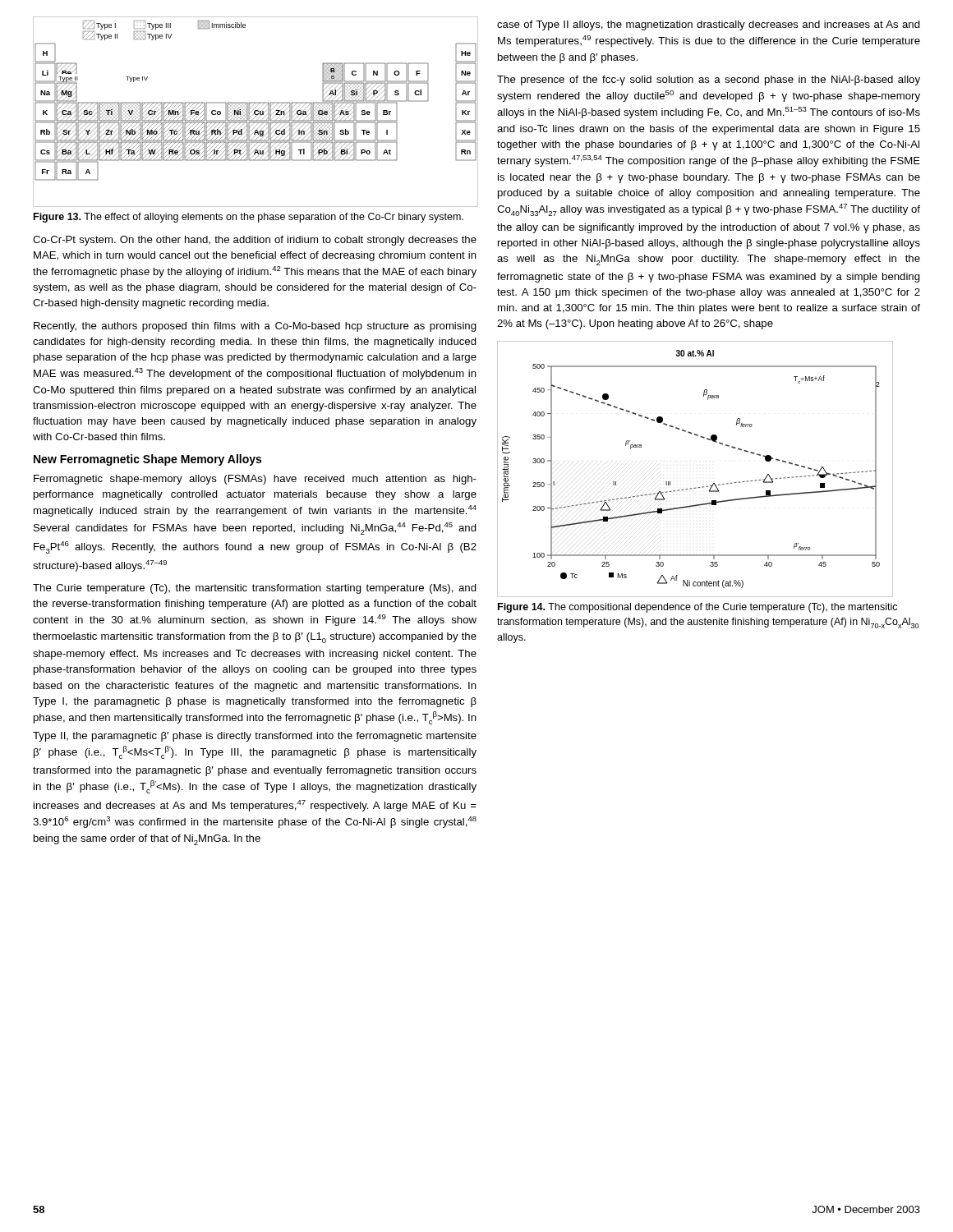
Task: Select the passage starting "The Curie temperature (Tc),"
Action: click(255, 714)
